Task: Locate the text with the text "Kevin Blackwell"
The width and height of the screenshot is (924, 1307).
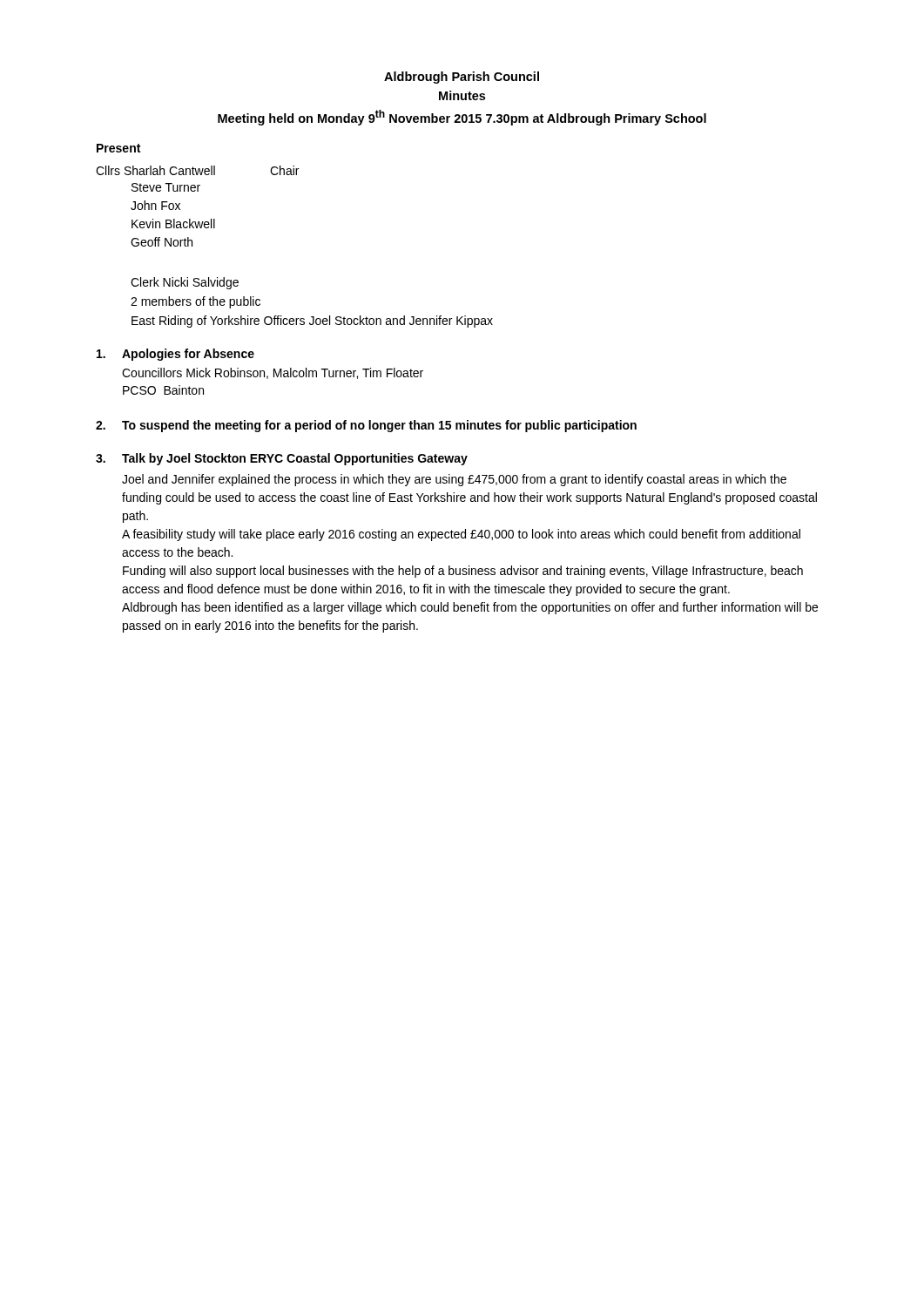Action: pos(173,224)
